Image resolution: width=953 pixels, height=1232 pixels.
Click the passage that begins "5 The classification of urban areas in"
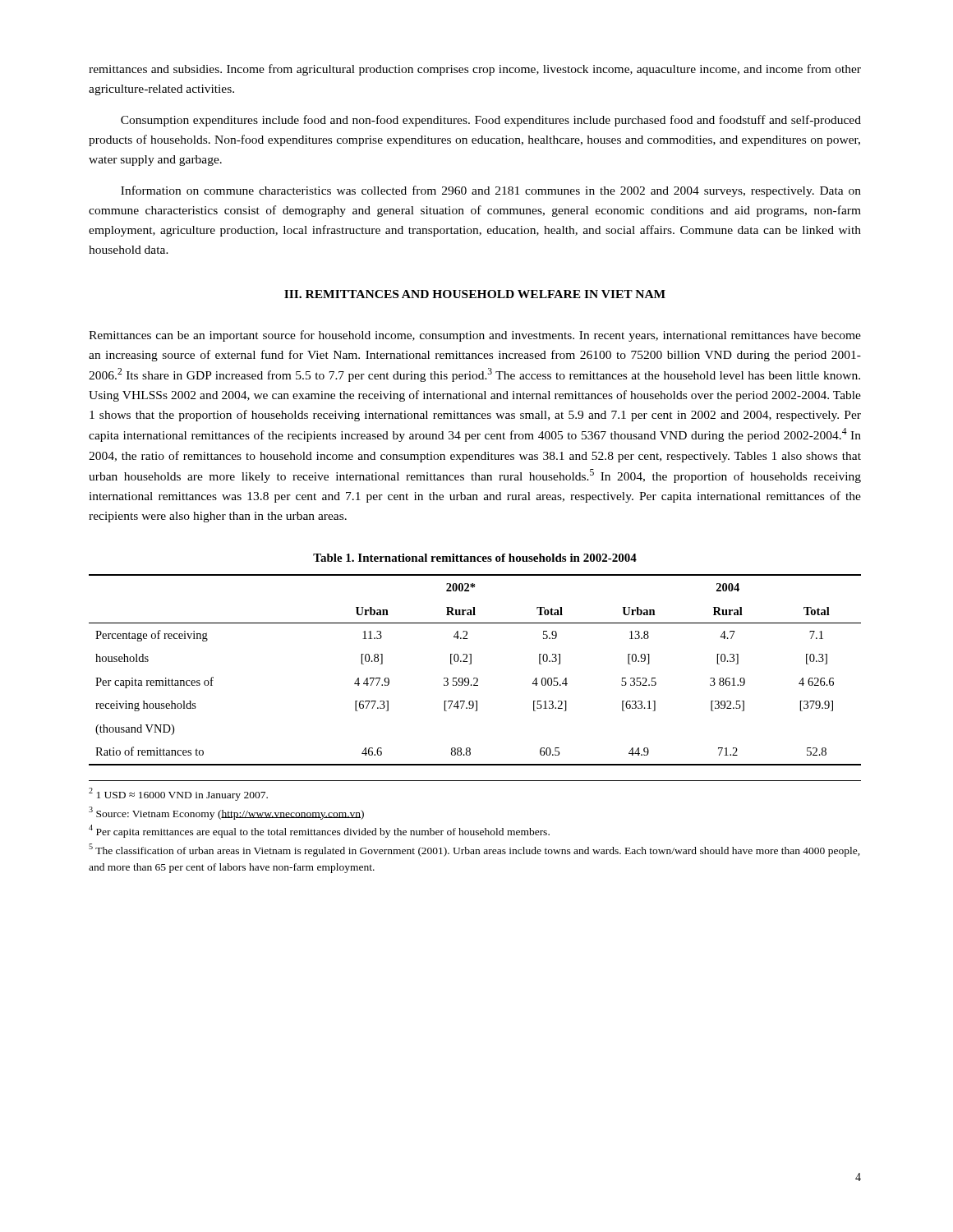[475, 858]
